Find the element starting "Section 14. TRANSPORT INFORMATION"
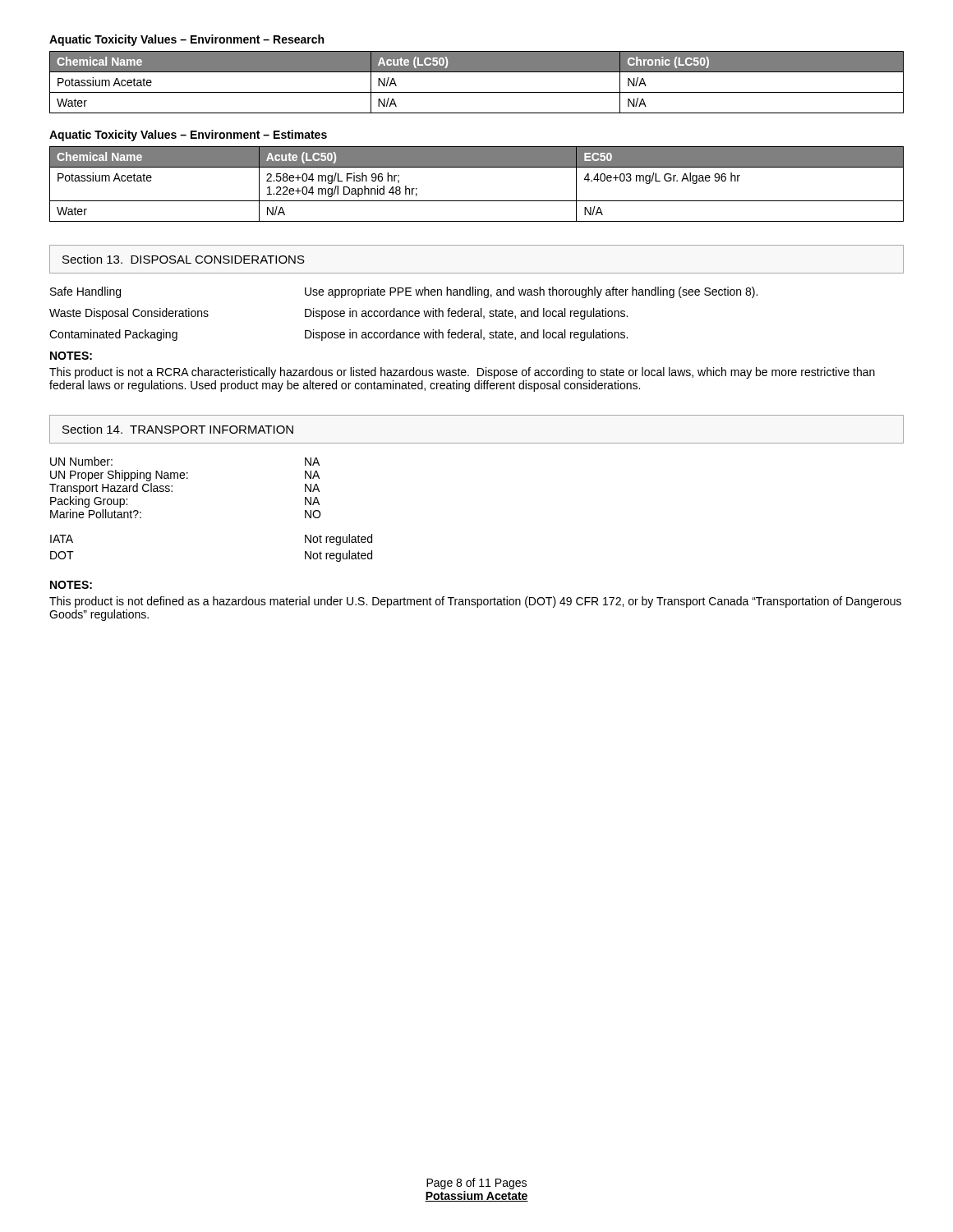 (476, 429)
